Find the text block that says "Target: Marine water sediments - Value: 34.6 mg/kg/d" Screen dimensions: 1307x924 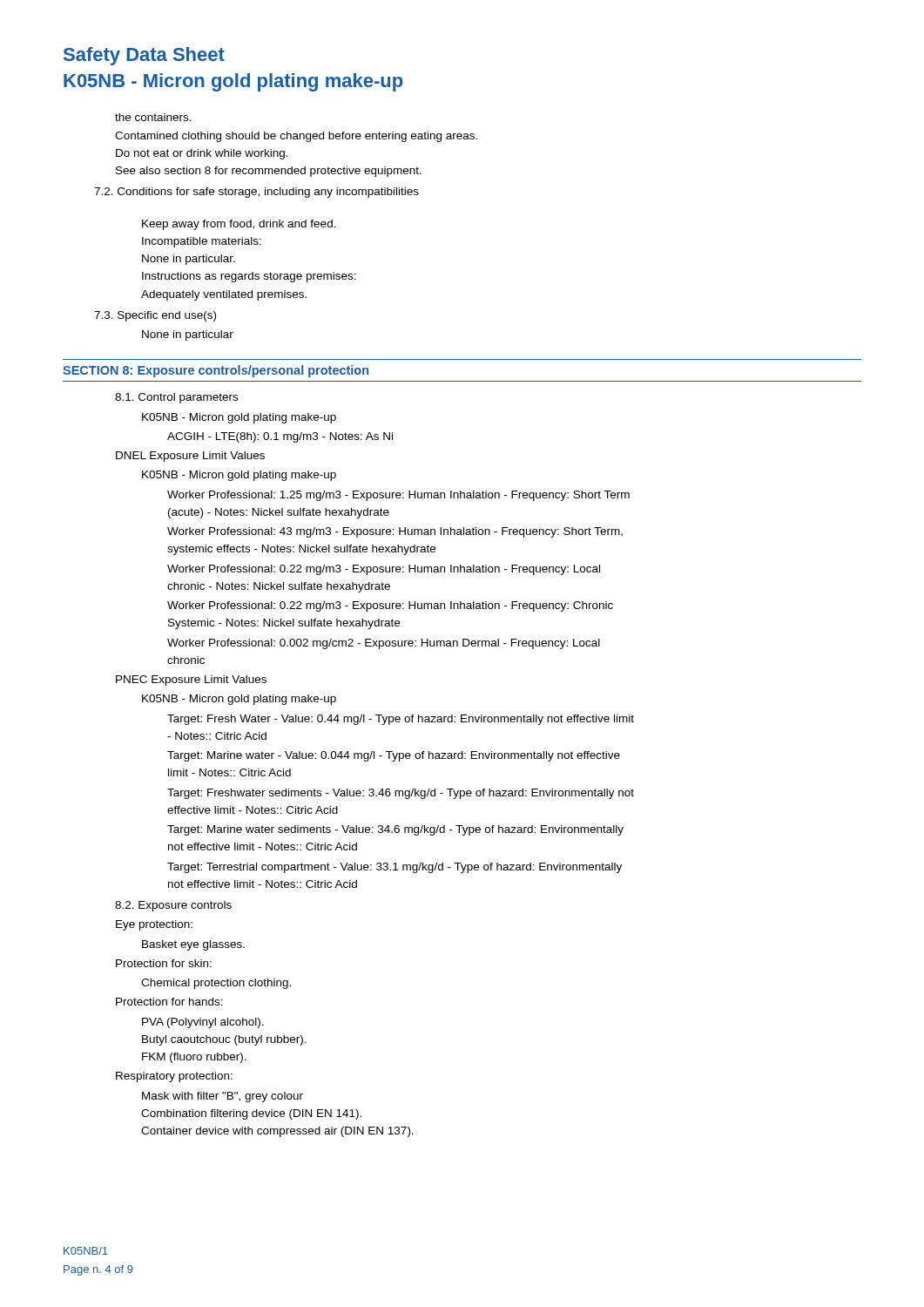click(x=395, y=838)
